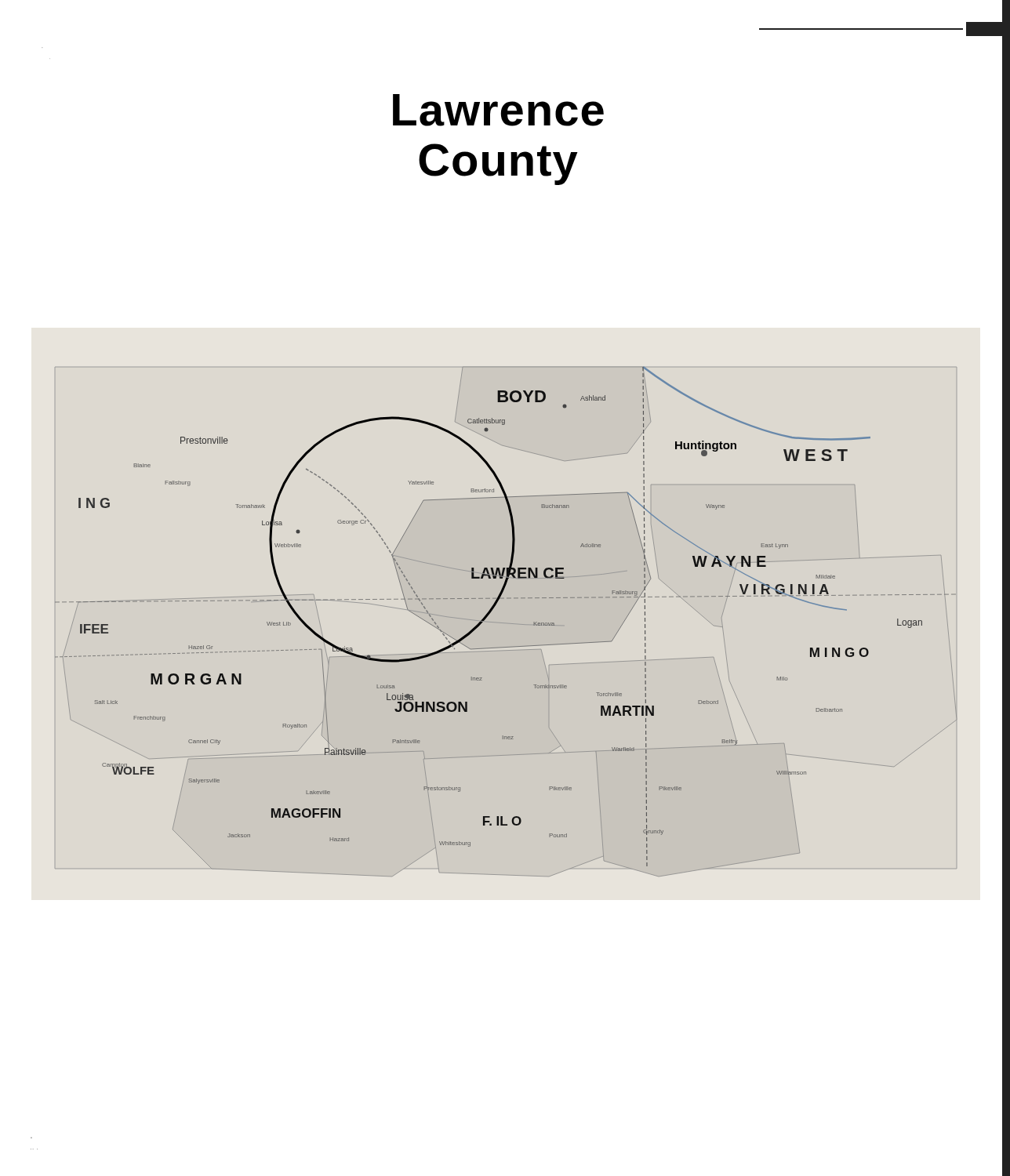1010x1176 pixels.
Task: Point to "· ·· ·"
Action: click(x=34, y=1142)
